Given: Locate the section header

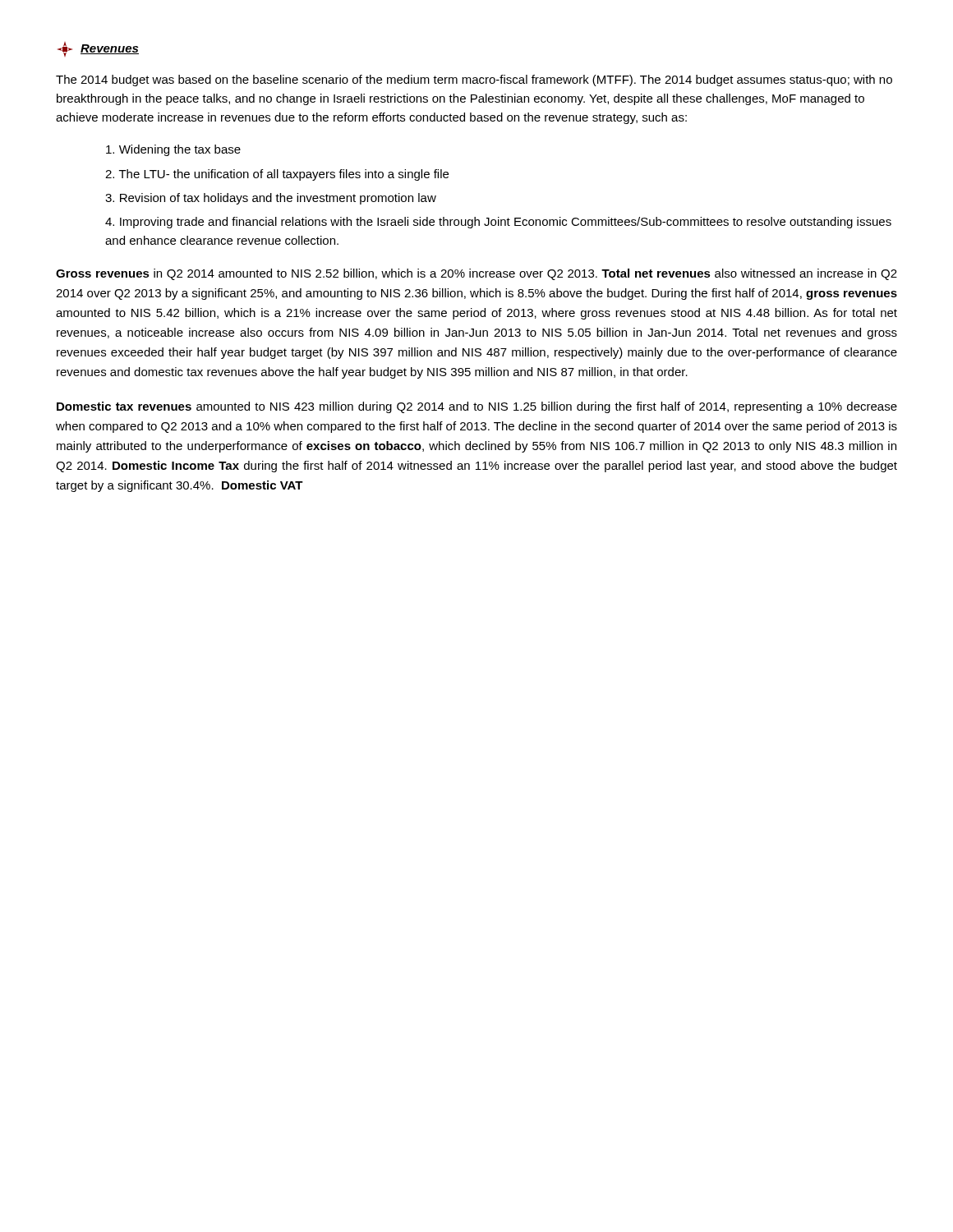Looking at the screenshot, I should (x=97, y=49).
